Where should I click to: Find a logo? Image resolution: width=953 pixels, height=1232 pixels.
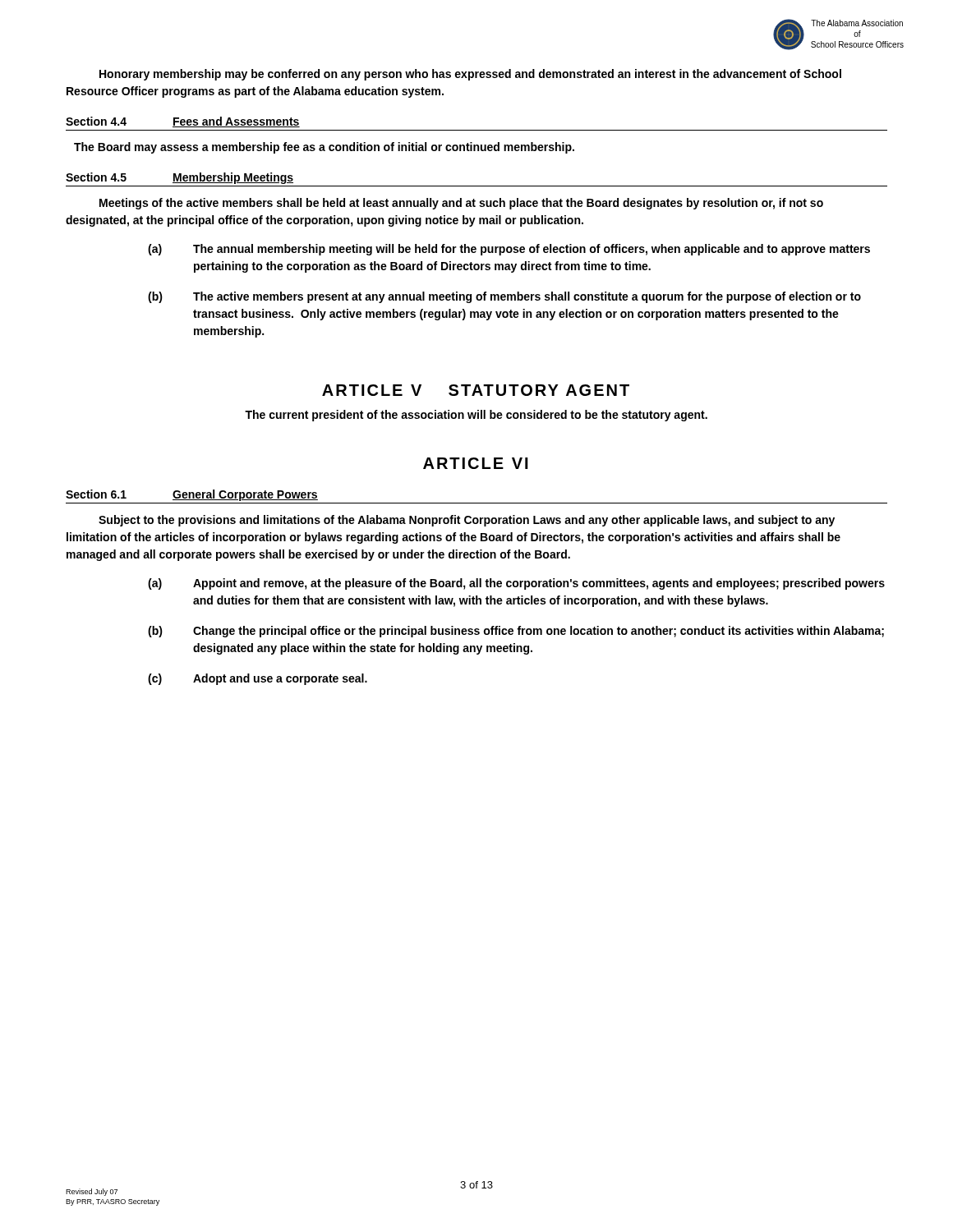[838, 34]
